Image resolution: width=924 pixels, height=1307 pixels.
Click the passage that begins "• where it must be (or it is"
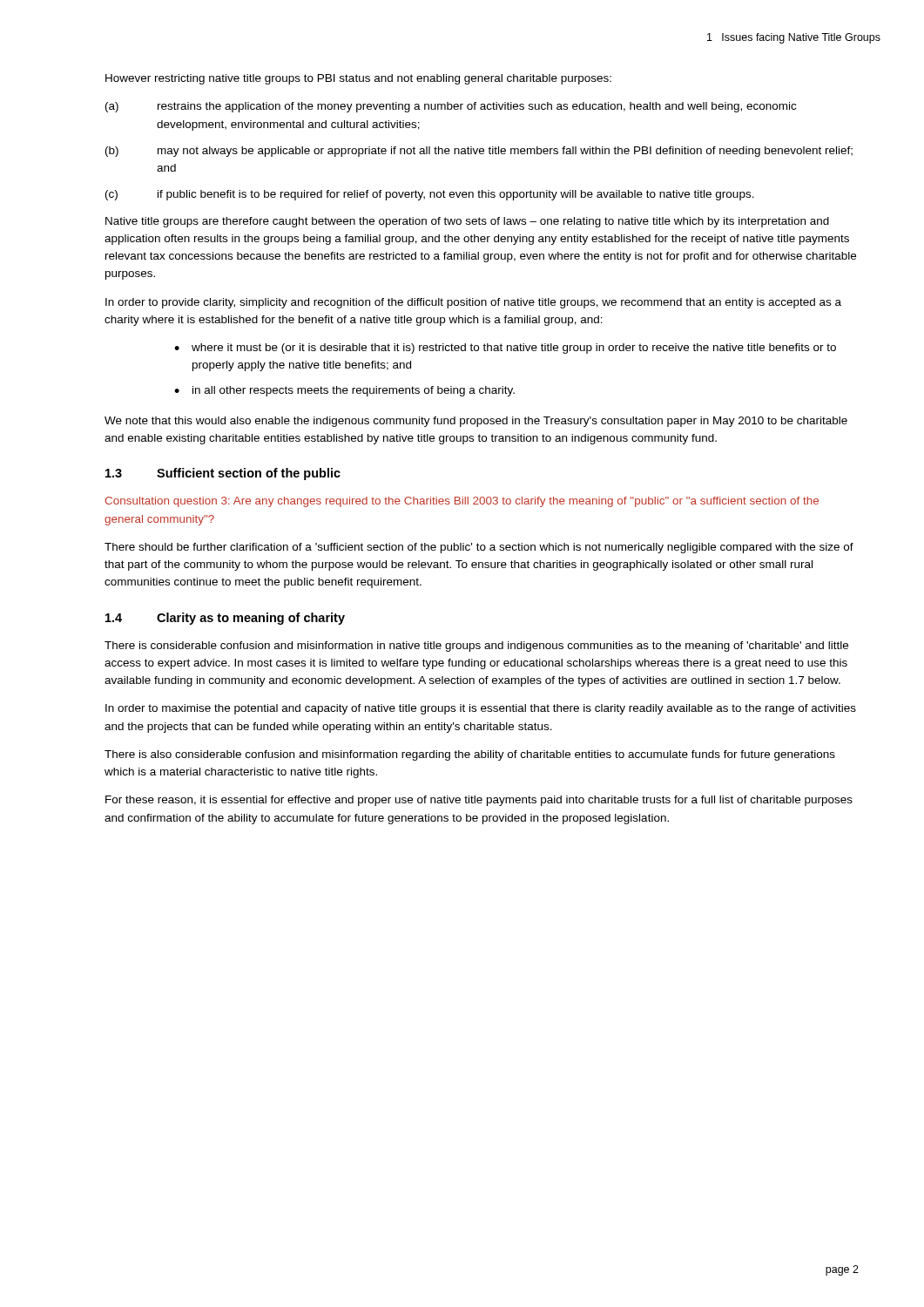(x=516, y=357)
